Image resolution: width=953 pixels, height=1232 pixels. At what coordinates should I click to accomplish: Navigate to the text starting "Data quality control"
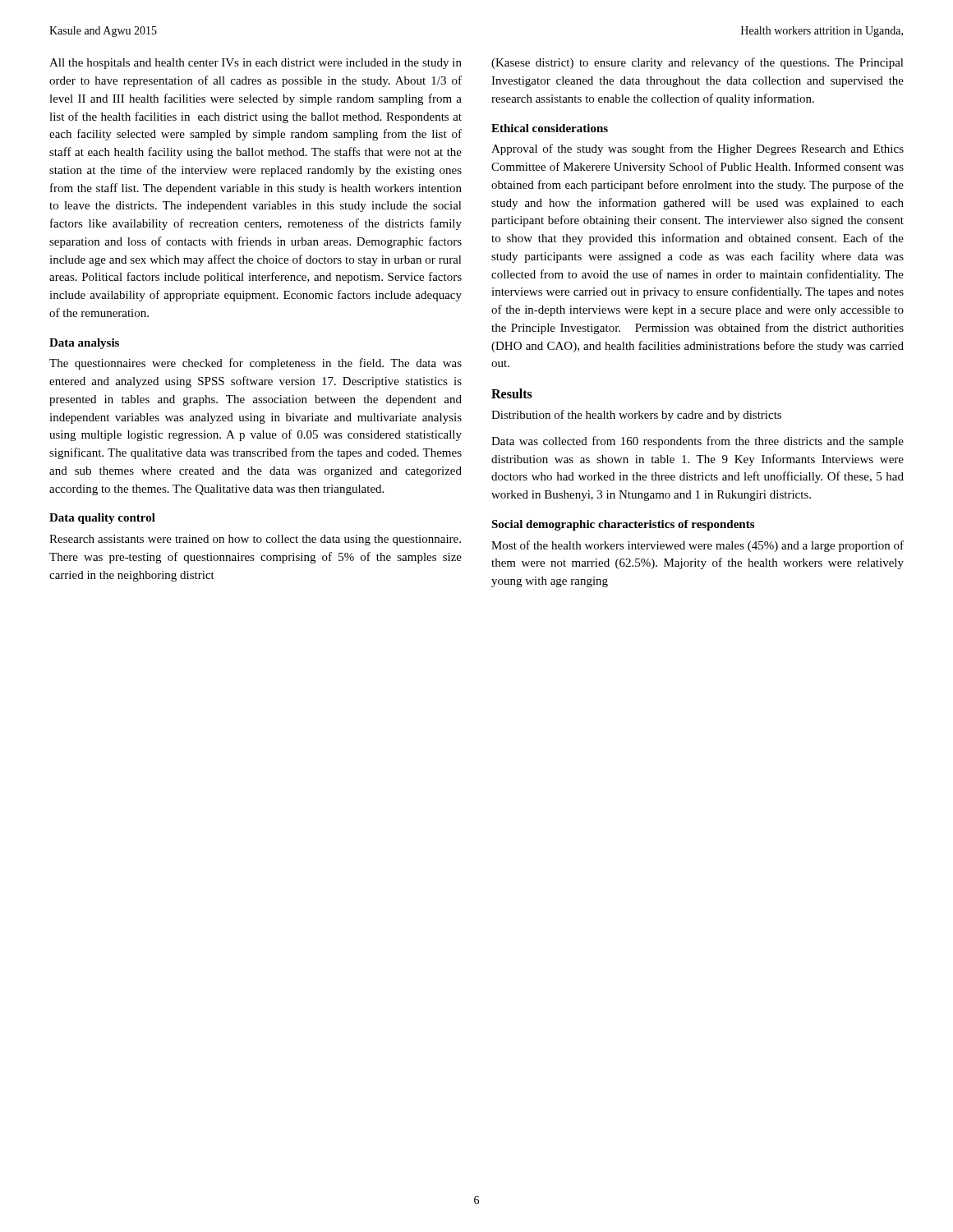coord(102,518)
